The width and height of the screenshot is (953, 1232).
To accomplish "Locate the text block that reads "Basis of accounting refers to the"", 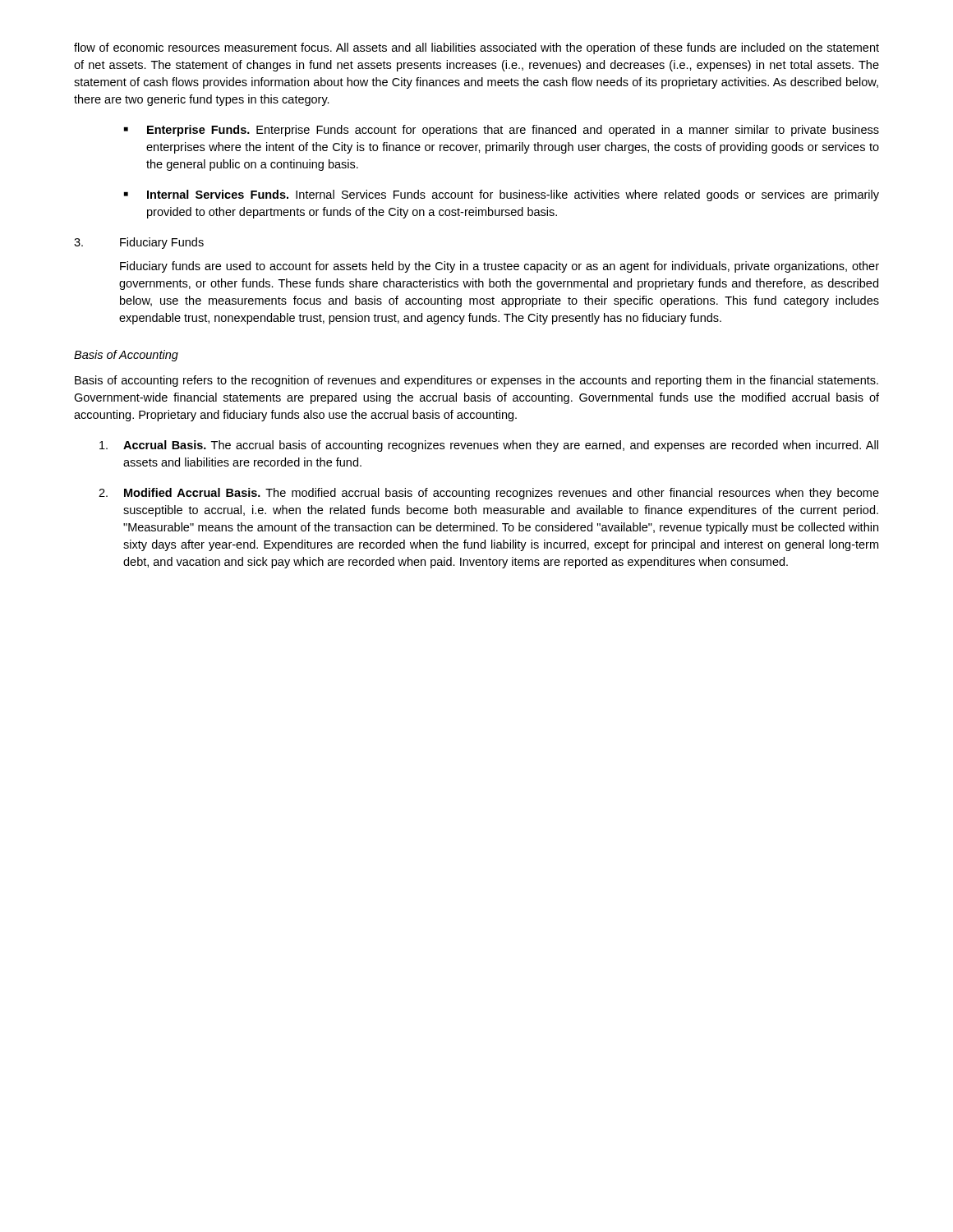I will click(x=476, y=398).
